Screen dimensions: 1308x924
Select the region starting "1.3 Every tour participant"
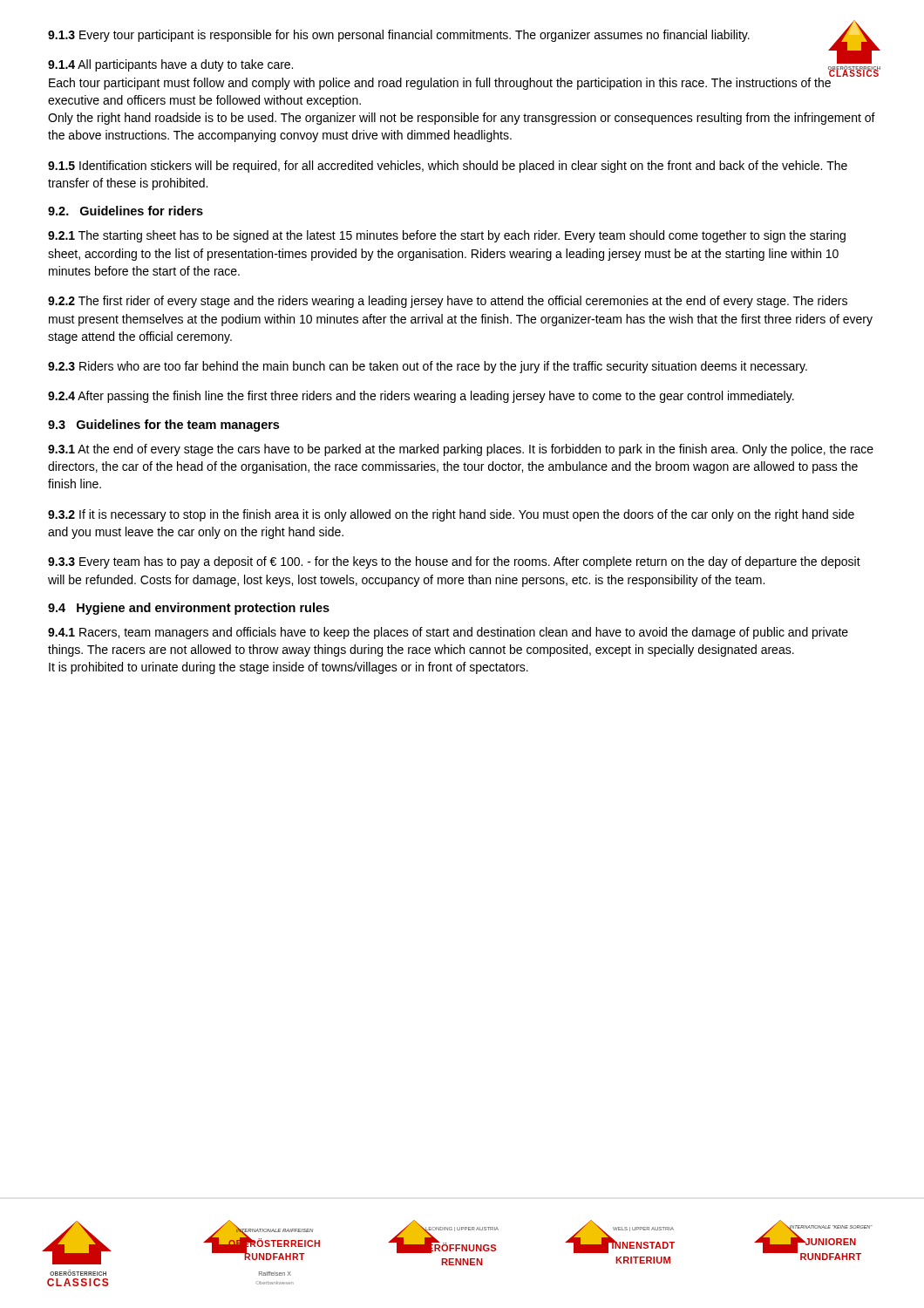[399, 35]
